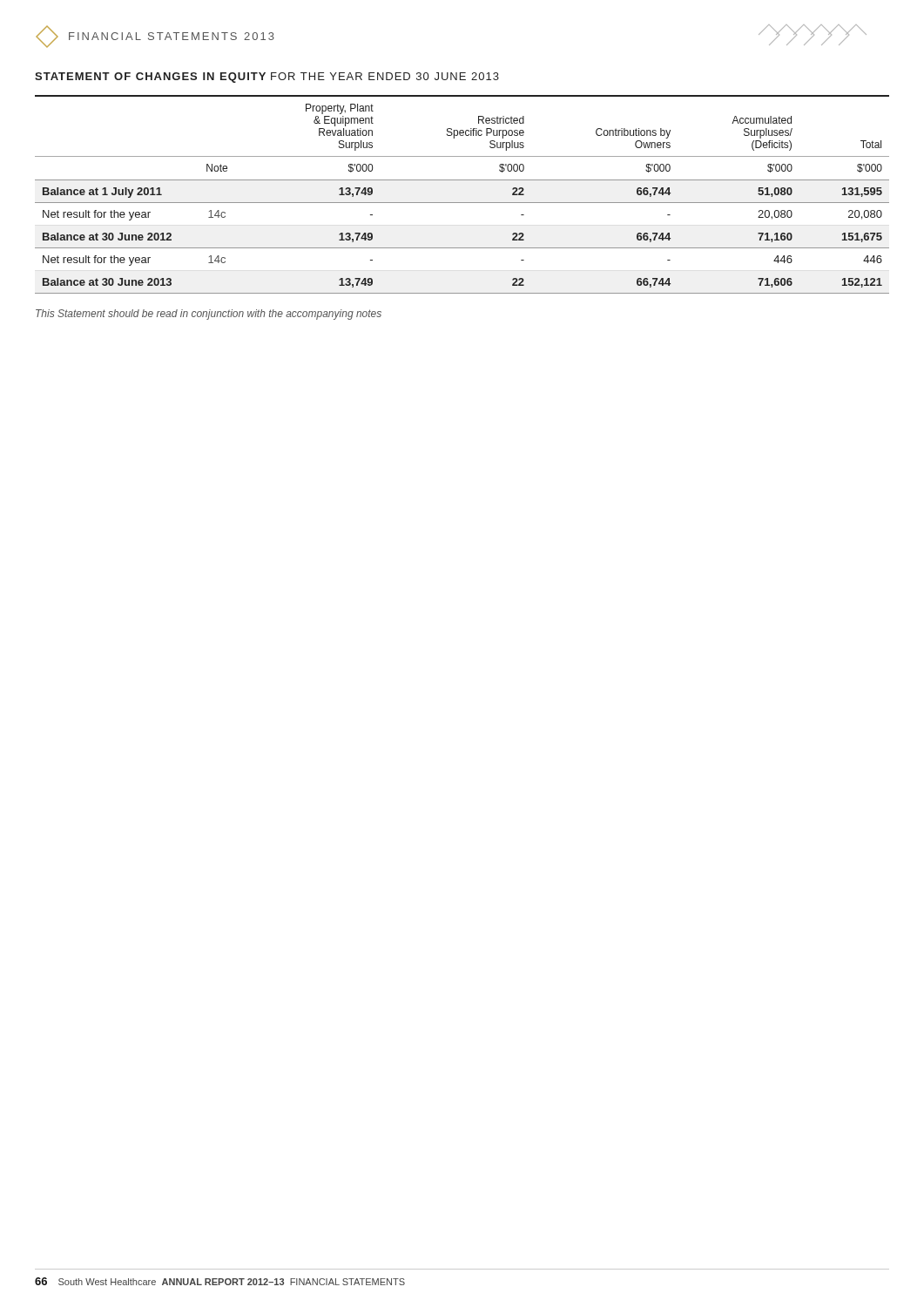Locate the footnote that reads "This Statement should be read"
924x1307 pixels.
pos(208,314)
